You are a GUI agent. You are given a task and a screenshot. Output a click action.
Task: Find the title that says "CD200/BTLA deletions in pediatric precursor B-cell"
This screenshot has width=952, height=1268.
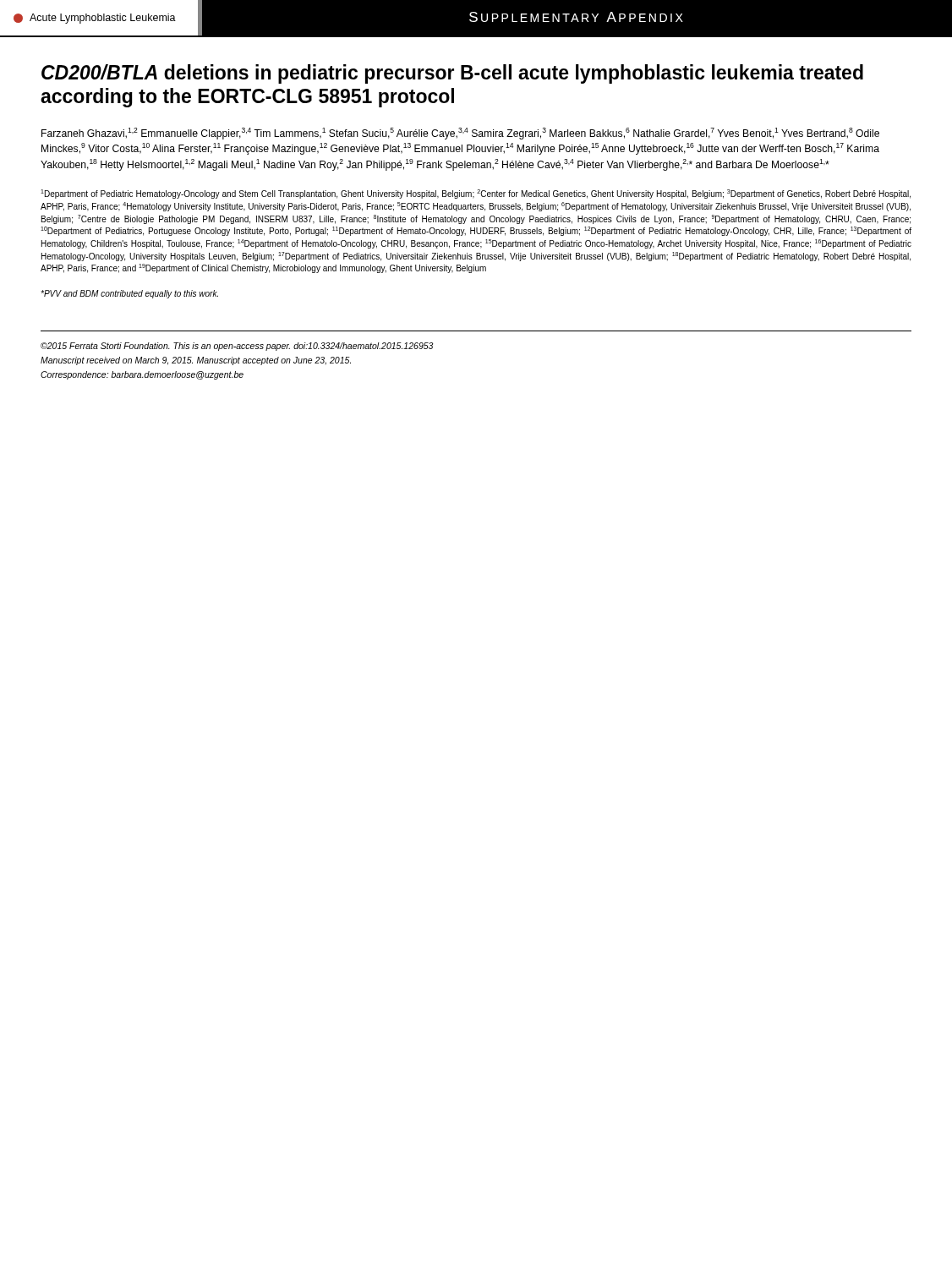[452, 85]
